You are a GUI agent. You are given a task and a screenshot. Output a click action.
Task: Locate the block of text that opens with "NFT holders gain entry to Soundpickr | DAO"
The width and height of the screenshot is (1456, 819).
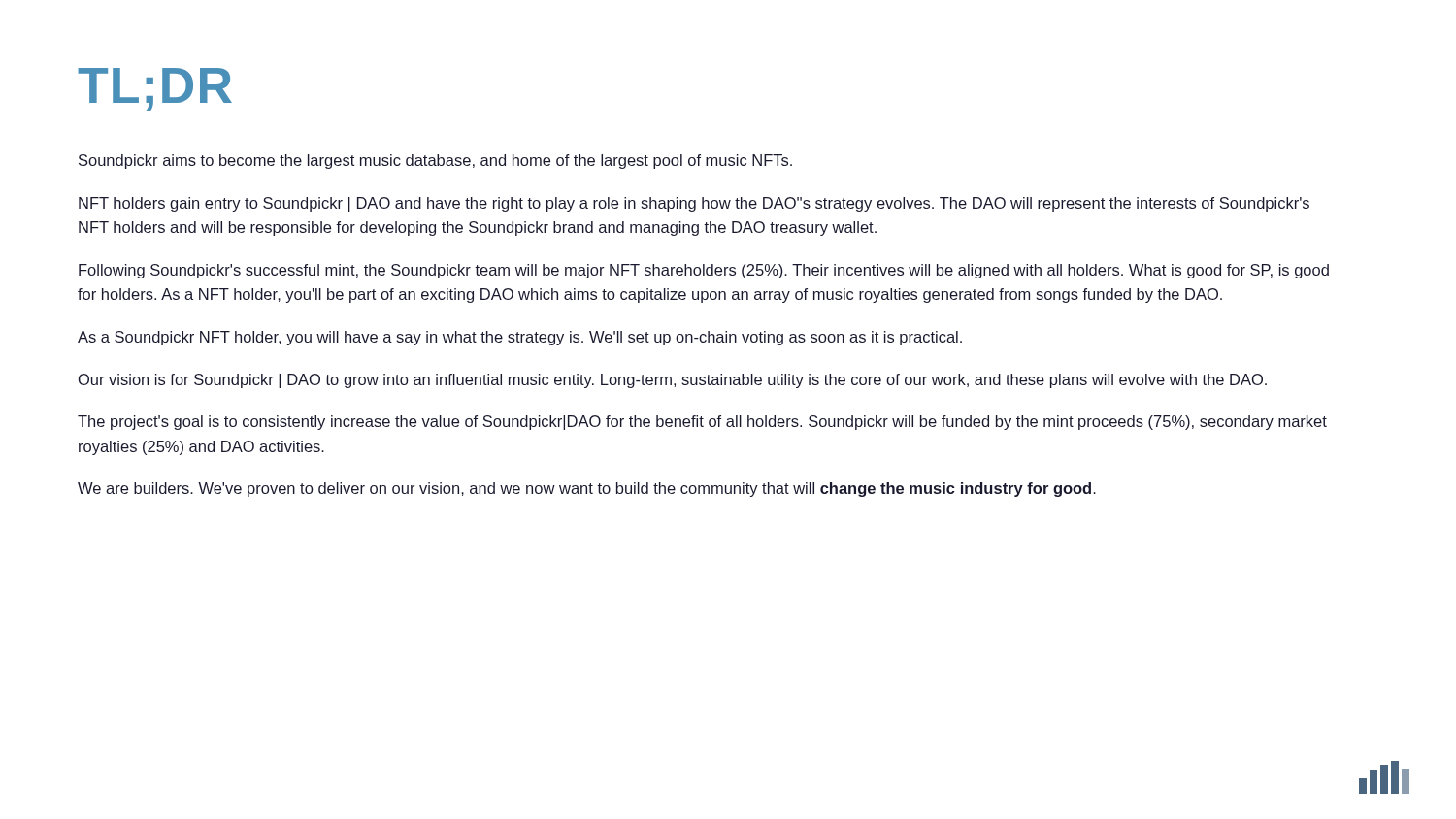pos(694,215)
